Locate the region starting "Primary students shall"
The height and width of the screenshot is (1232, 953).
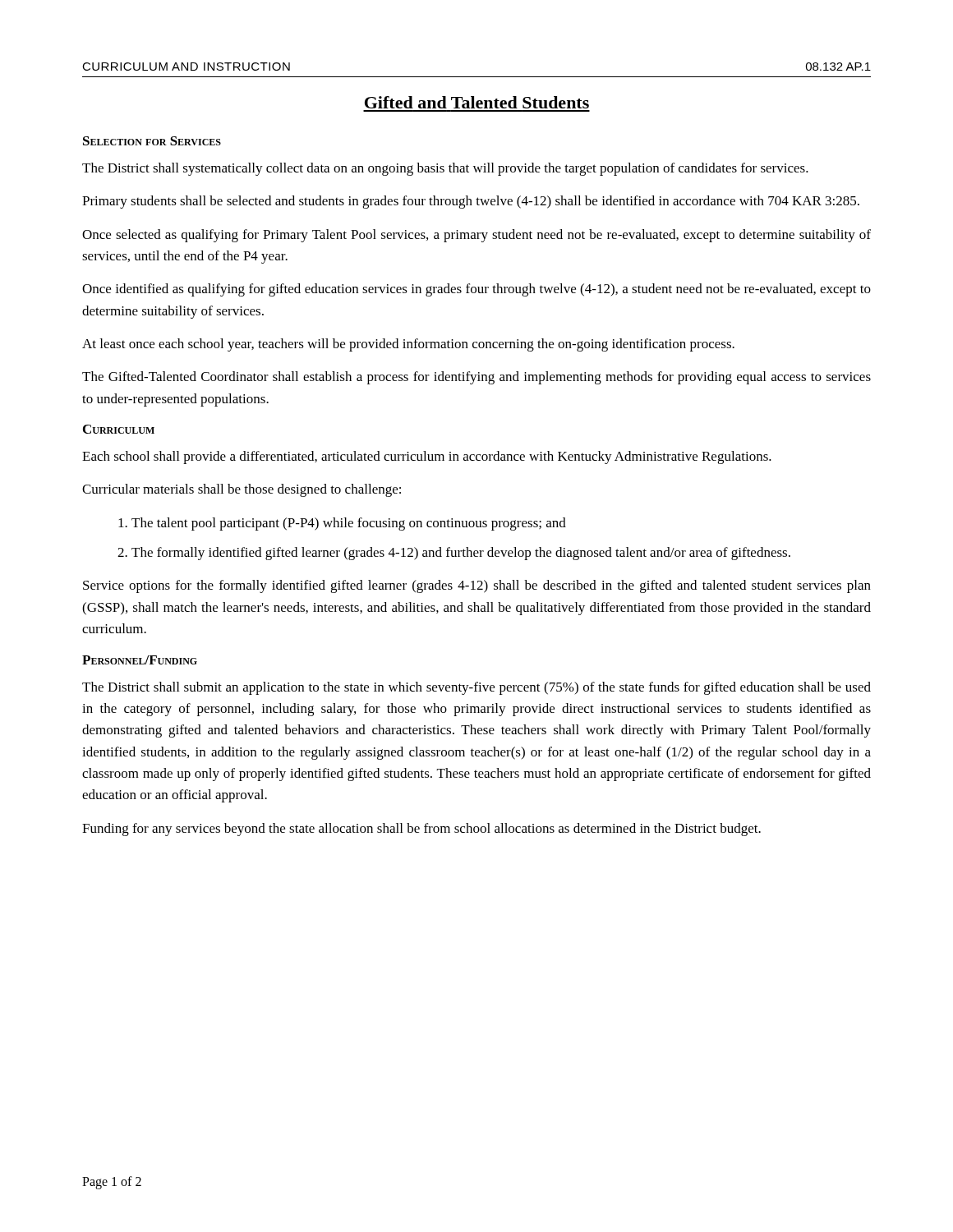coord(471,201)
